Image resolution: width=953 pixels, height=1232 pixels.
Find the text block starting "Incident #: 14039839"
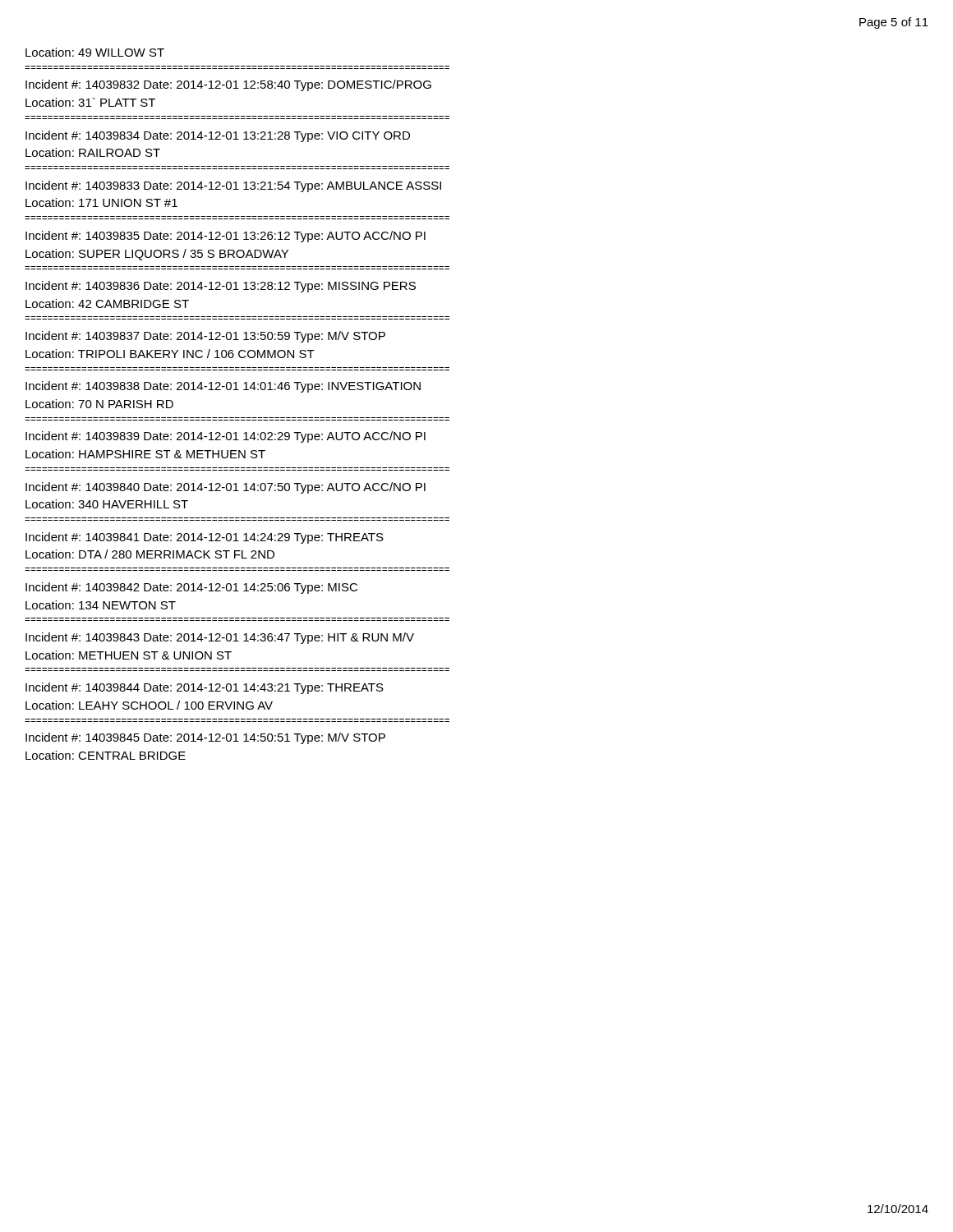coord(226,445)
